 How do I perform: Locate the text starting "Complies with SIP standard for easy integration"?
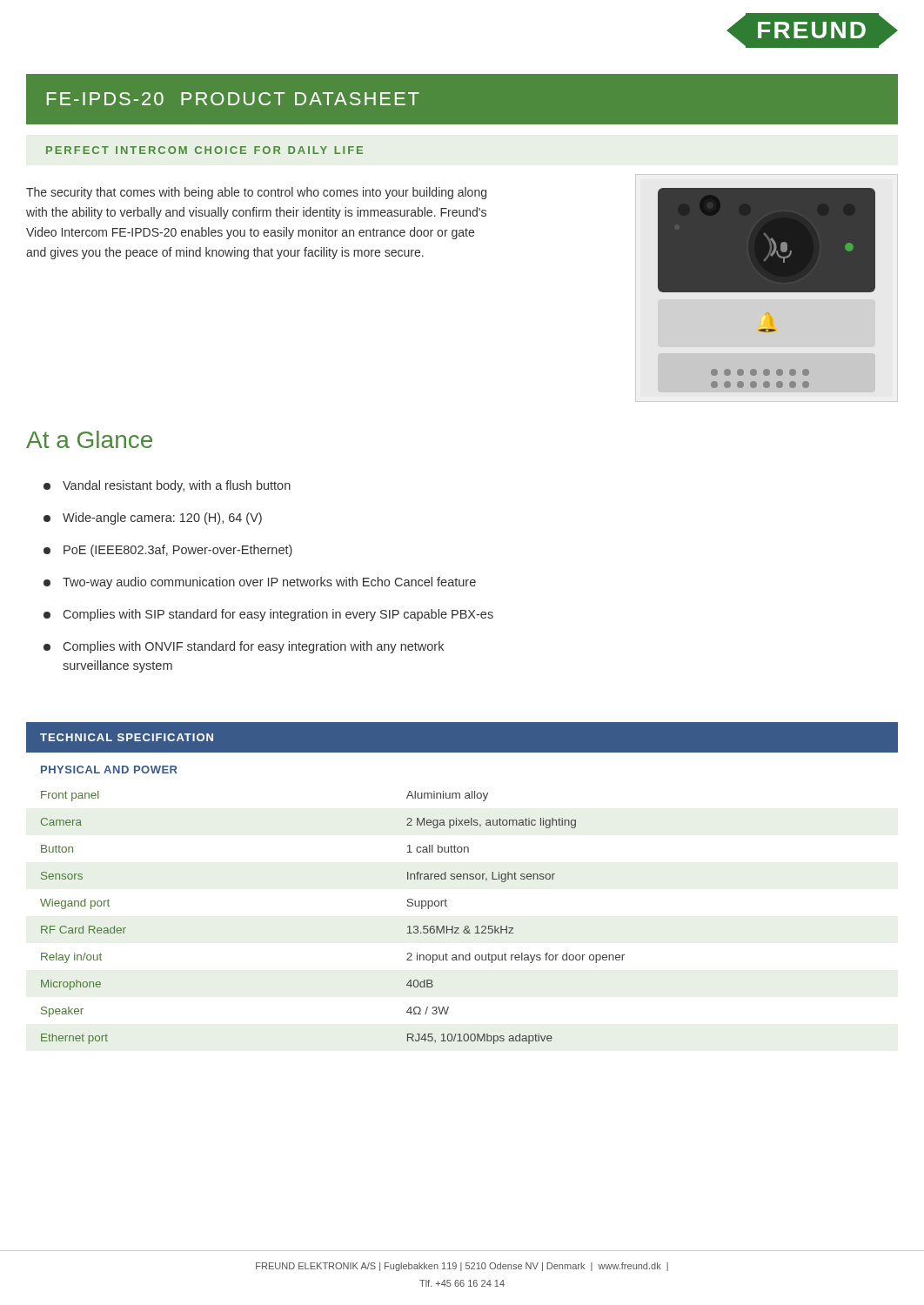268,615
